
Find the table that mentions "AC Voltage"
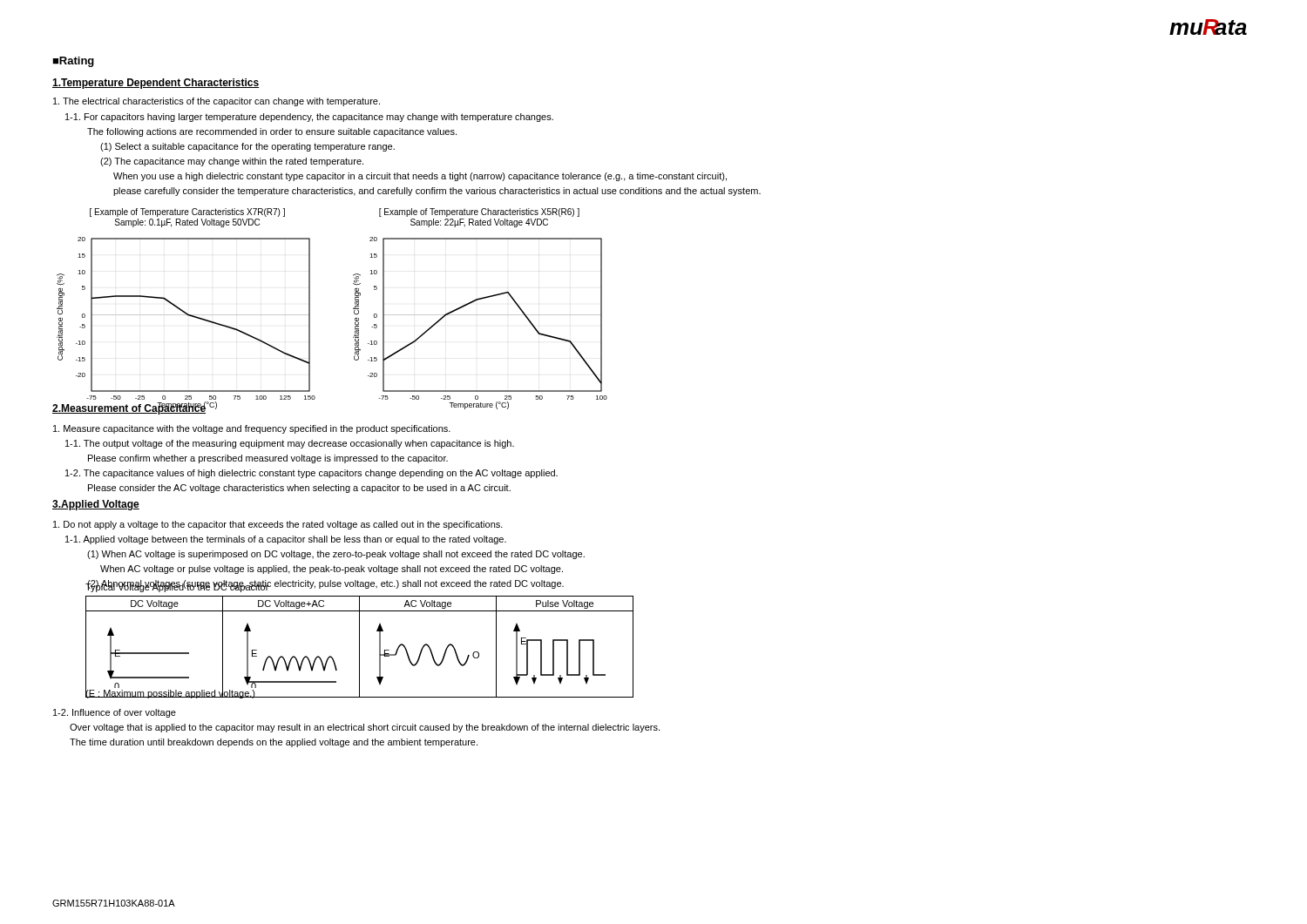pyautogui.click(x=359, y=647)
